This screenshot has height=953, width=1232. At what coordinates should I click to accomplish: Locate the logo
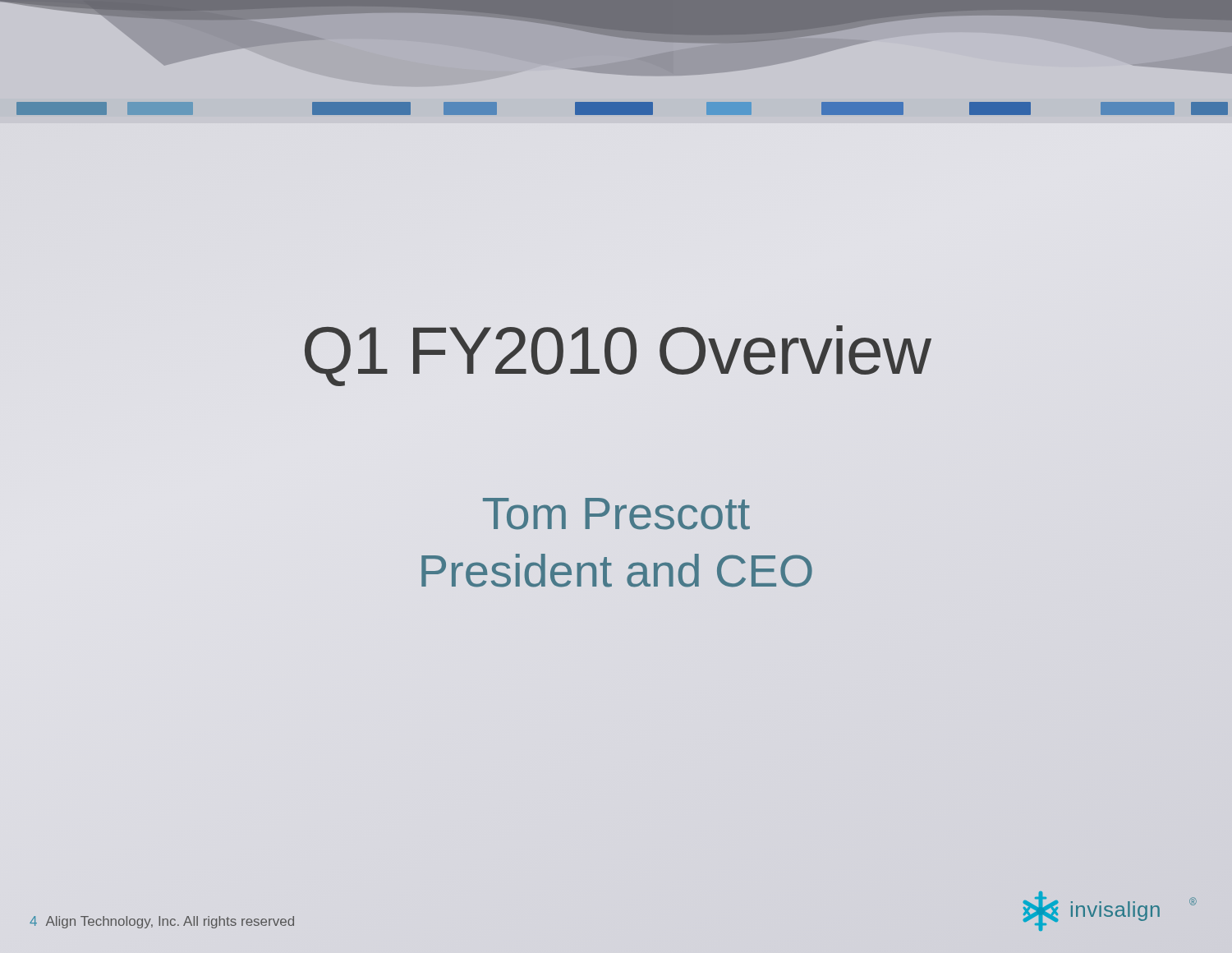click(1109, 913)
